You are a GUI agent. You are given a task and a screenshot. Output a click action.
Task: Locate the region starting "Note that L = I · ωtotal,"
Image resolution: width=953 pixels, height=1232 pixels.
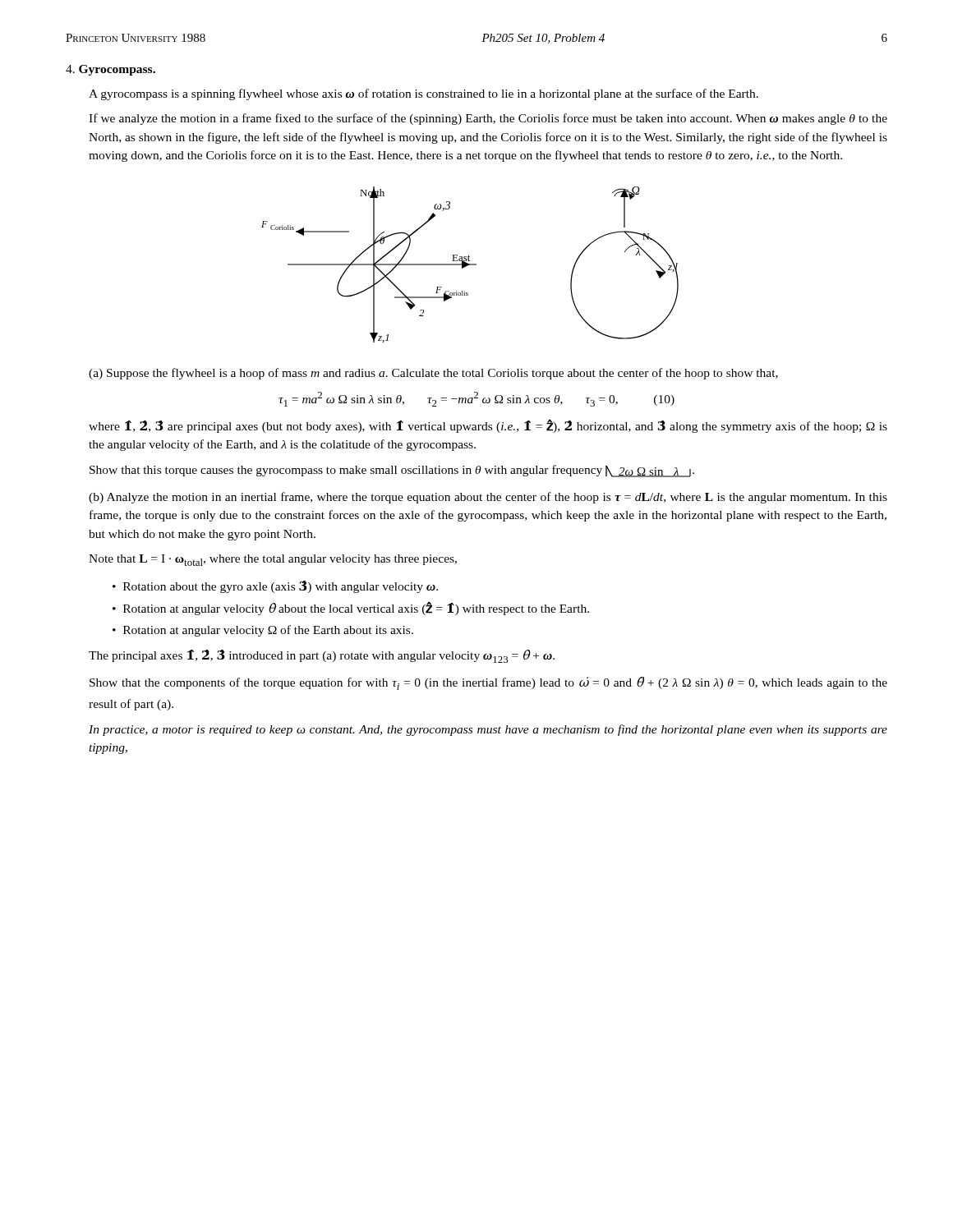(x=273, y=560)
